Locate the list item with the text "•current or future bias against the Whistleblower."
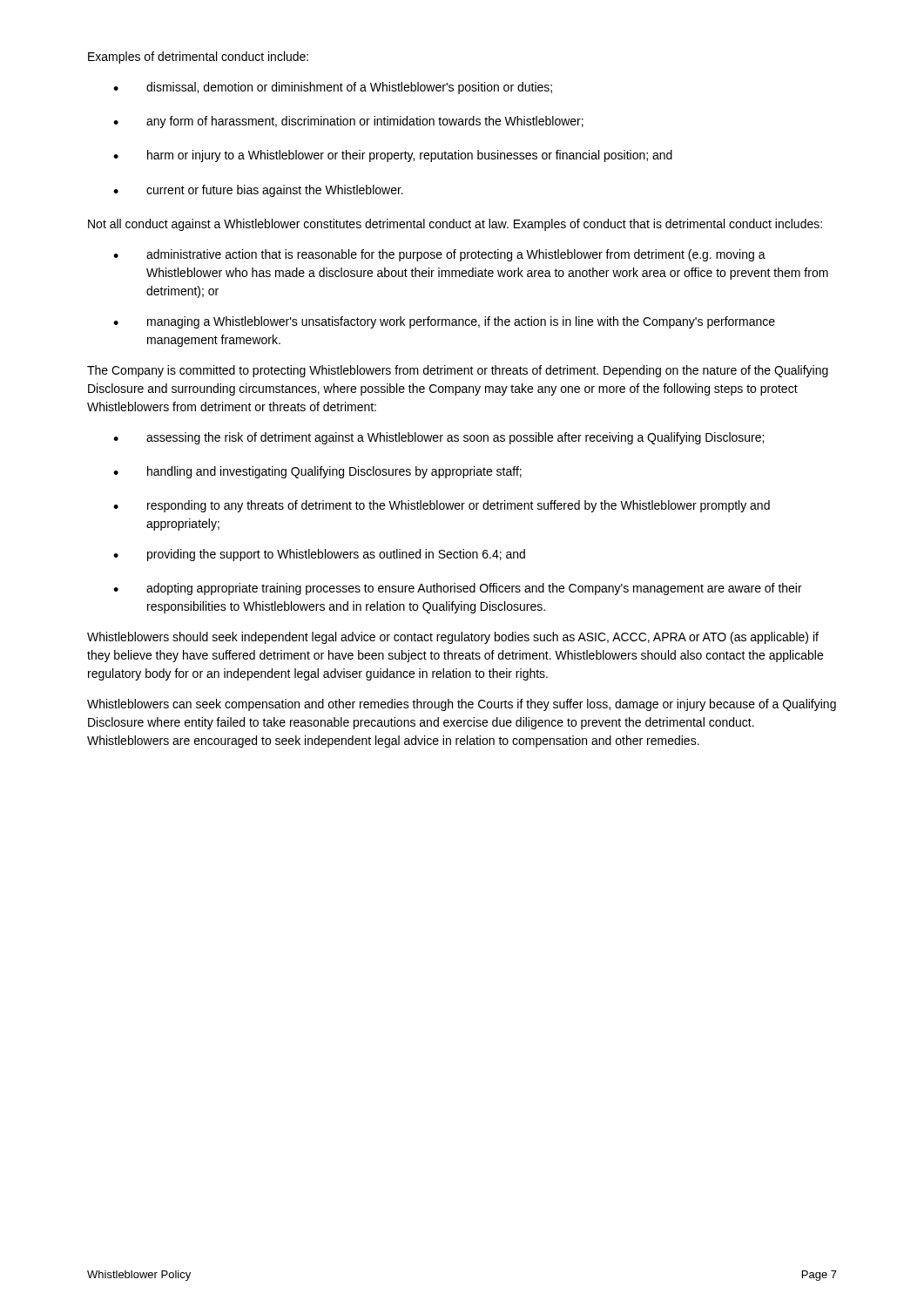Screen dimensions: 1307x924 point(258,191)
